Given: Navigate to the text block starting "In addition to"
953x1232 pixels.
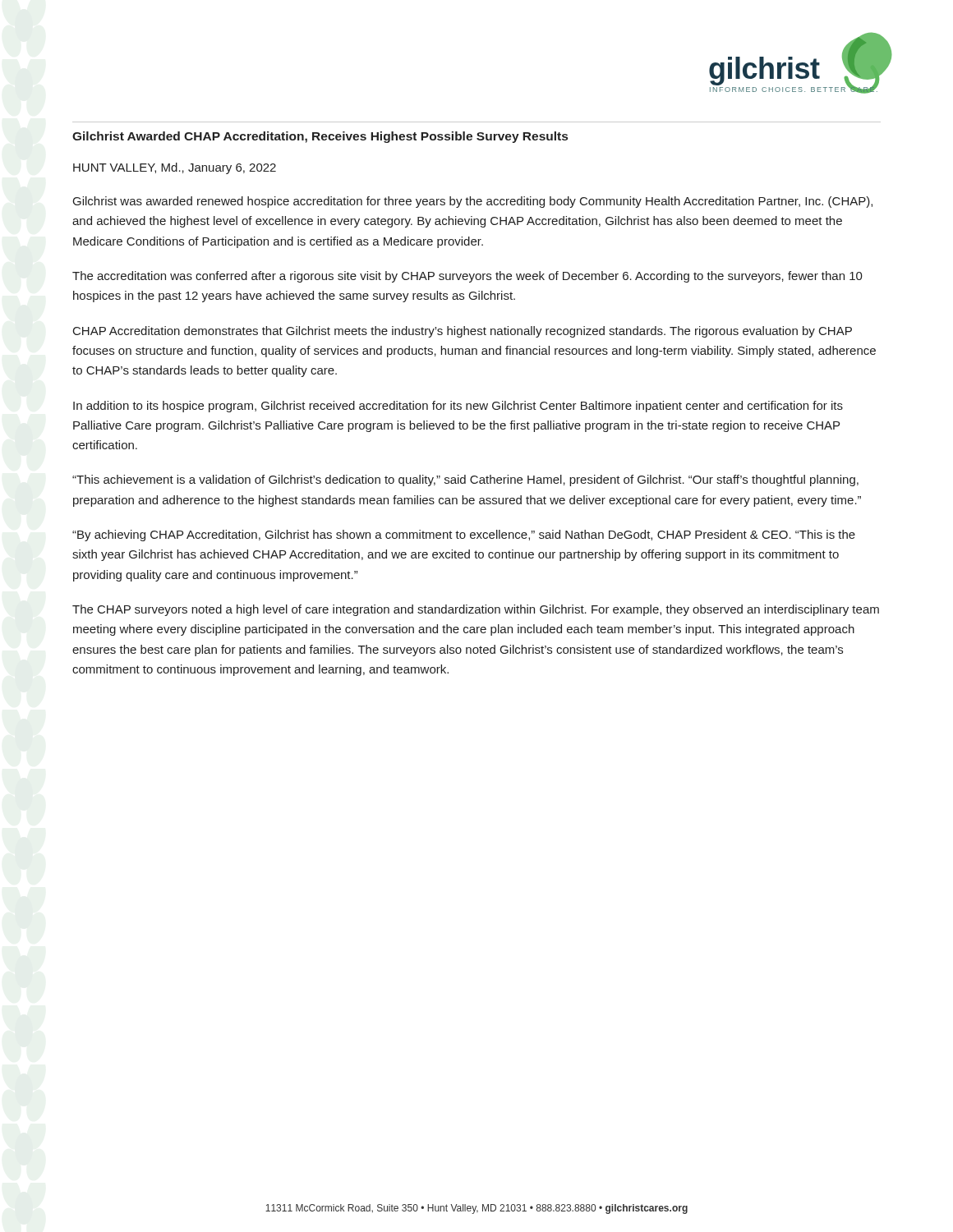Looking at the screenshot, I should (458, 425).
